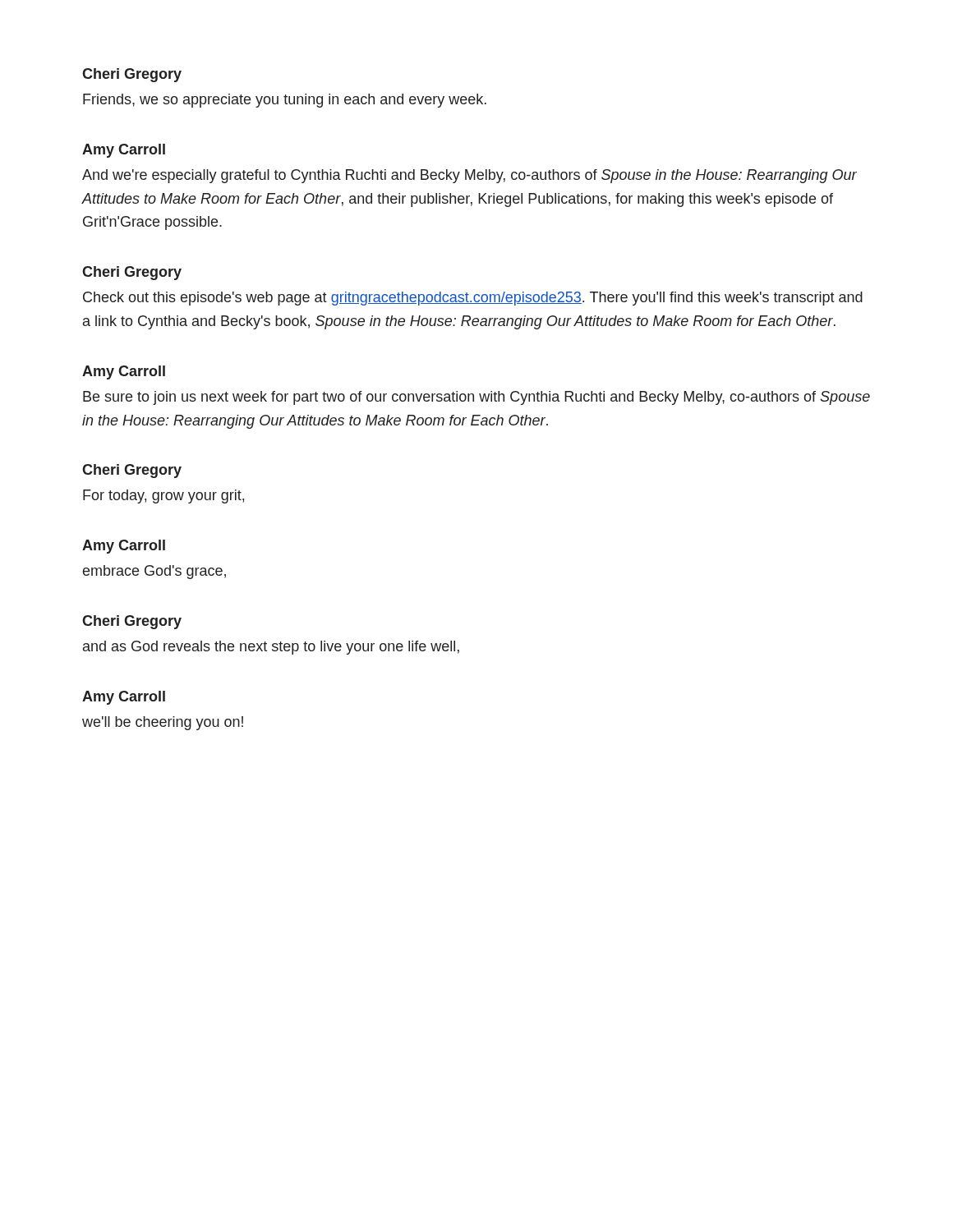Select the text starting "embrace God's grace,"
Screen dimensions: 1232x953
point(155,571)
